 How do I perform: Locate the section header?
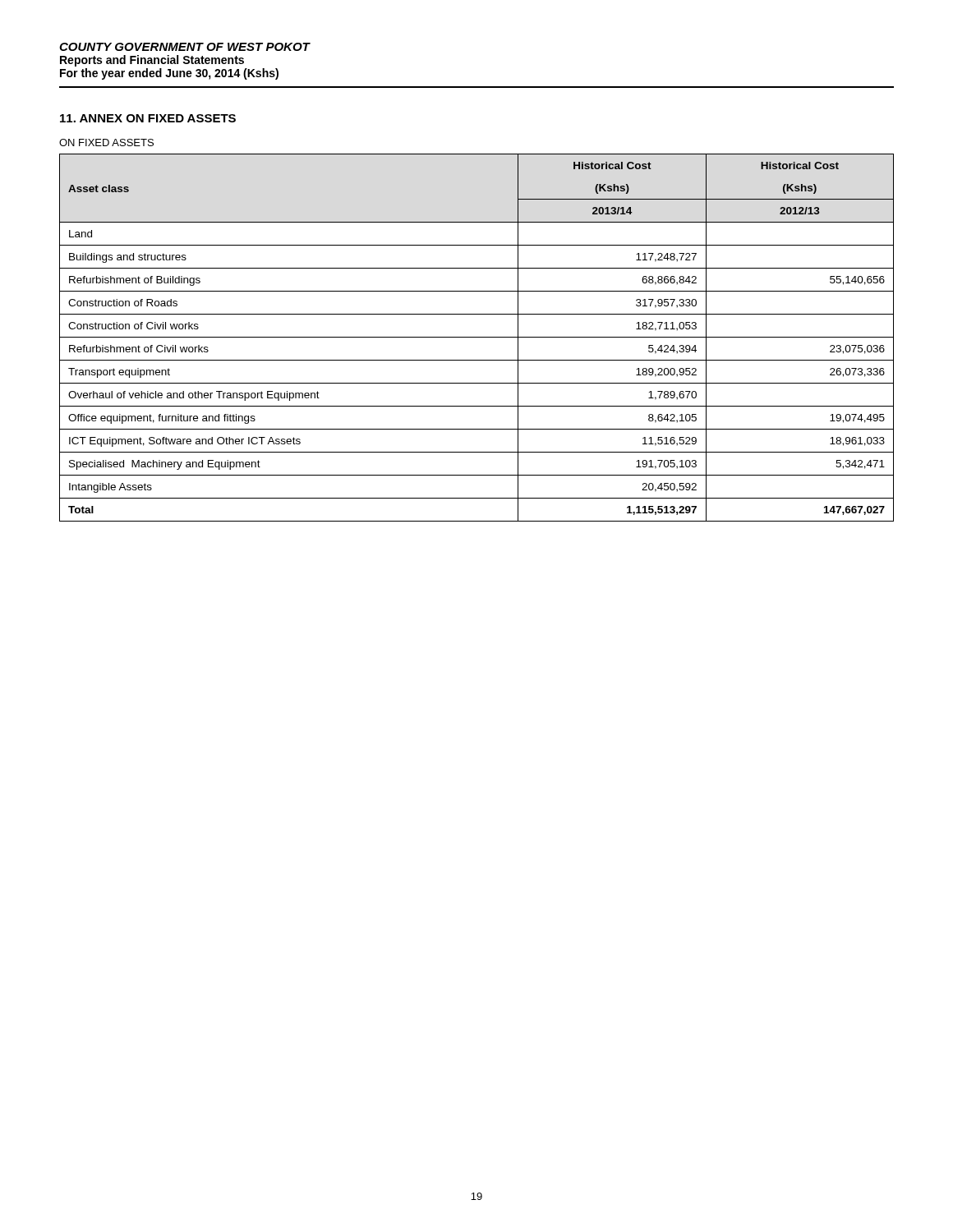tap(148, 118)
